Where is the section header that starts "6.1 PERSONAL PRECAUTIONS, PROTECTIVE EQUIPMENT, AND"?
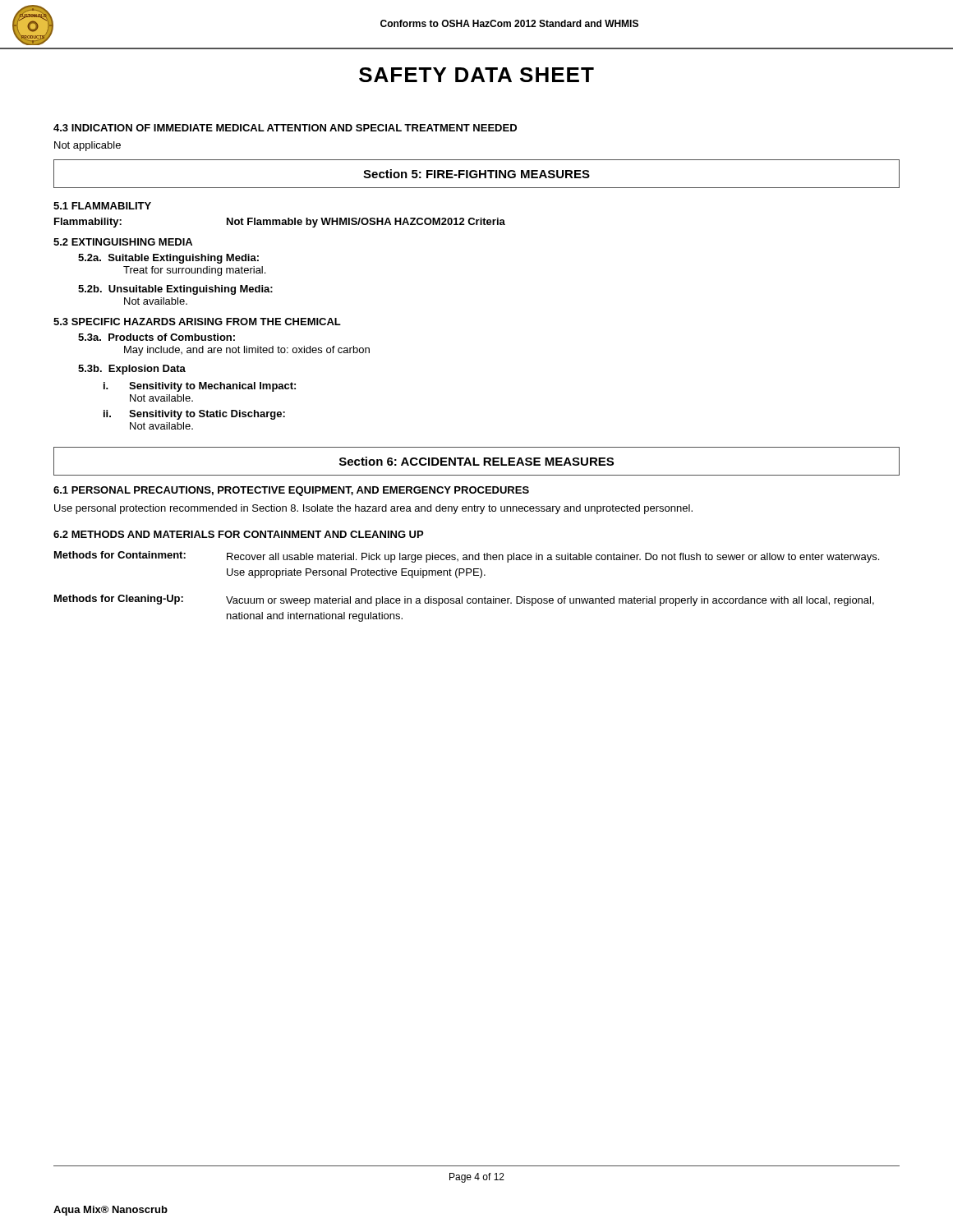The width and height of the screenshot is (953, 1232). [291, 490]
